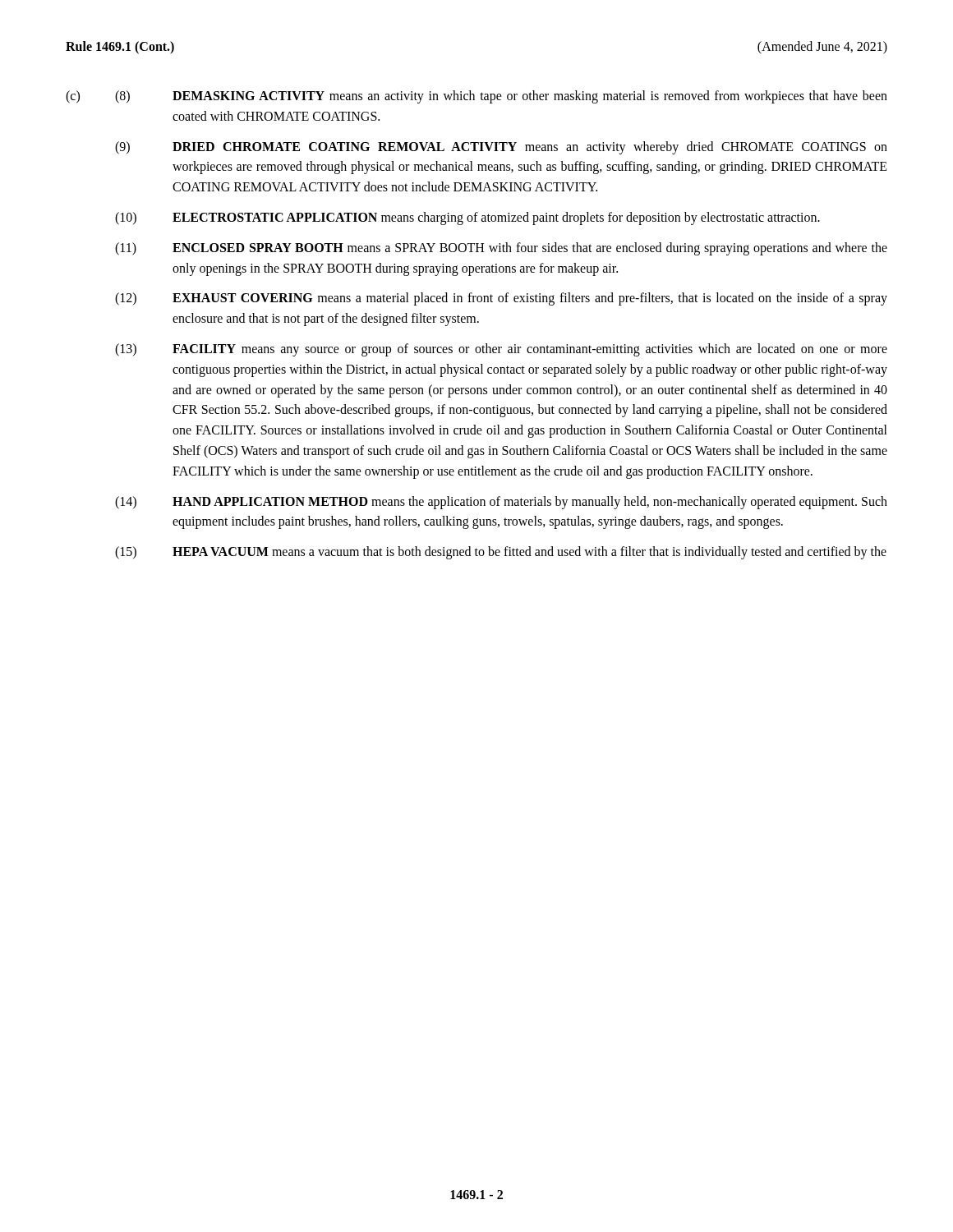Where is the passage that starts "(9) DRIED CHROMATE COATING REMOVAL ACTIVITY"?
This screenshot has width=953, height=1232.
(x=476, y=167)
